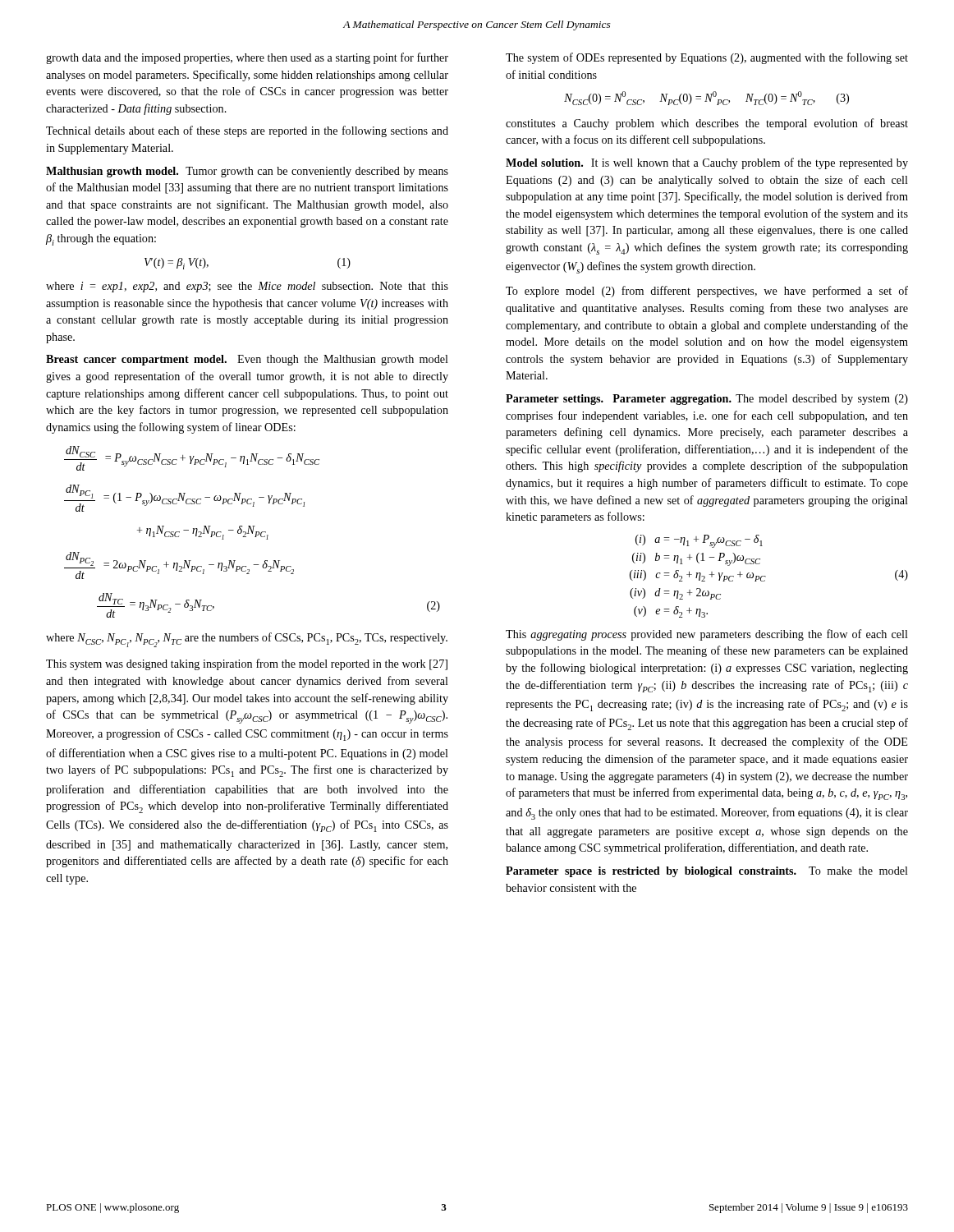The height and width of the screenshot is (1232, 954).
Task: Click the formula that begins "dNCSC dt = PsyωCSCNCSC + γPCNPC1 − η1NCSC"
Action: pos(247,532)
